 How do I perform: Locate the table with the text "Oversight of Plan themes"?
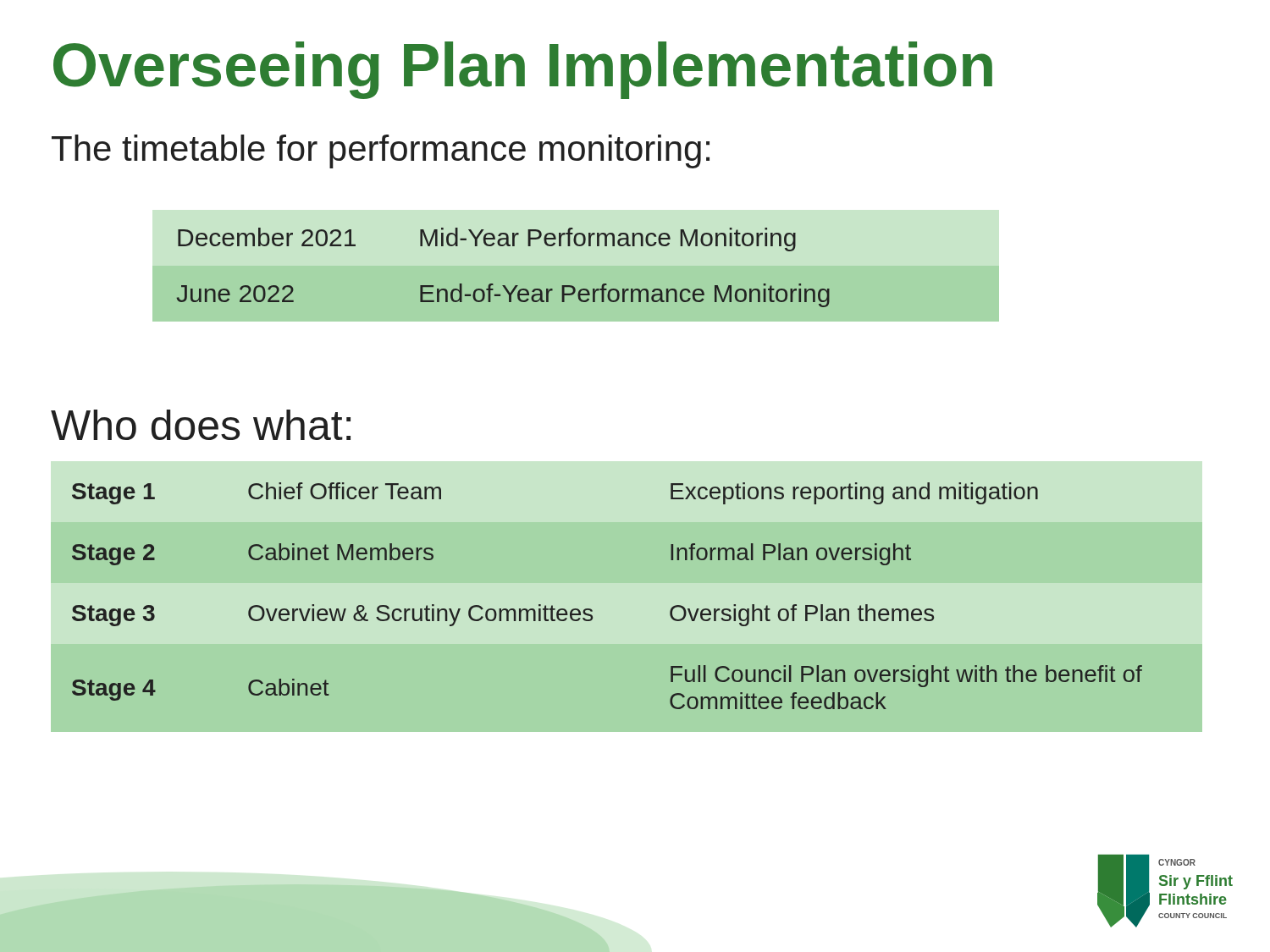click(x=627, y=597)
